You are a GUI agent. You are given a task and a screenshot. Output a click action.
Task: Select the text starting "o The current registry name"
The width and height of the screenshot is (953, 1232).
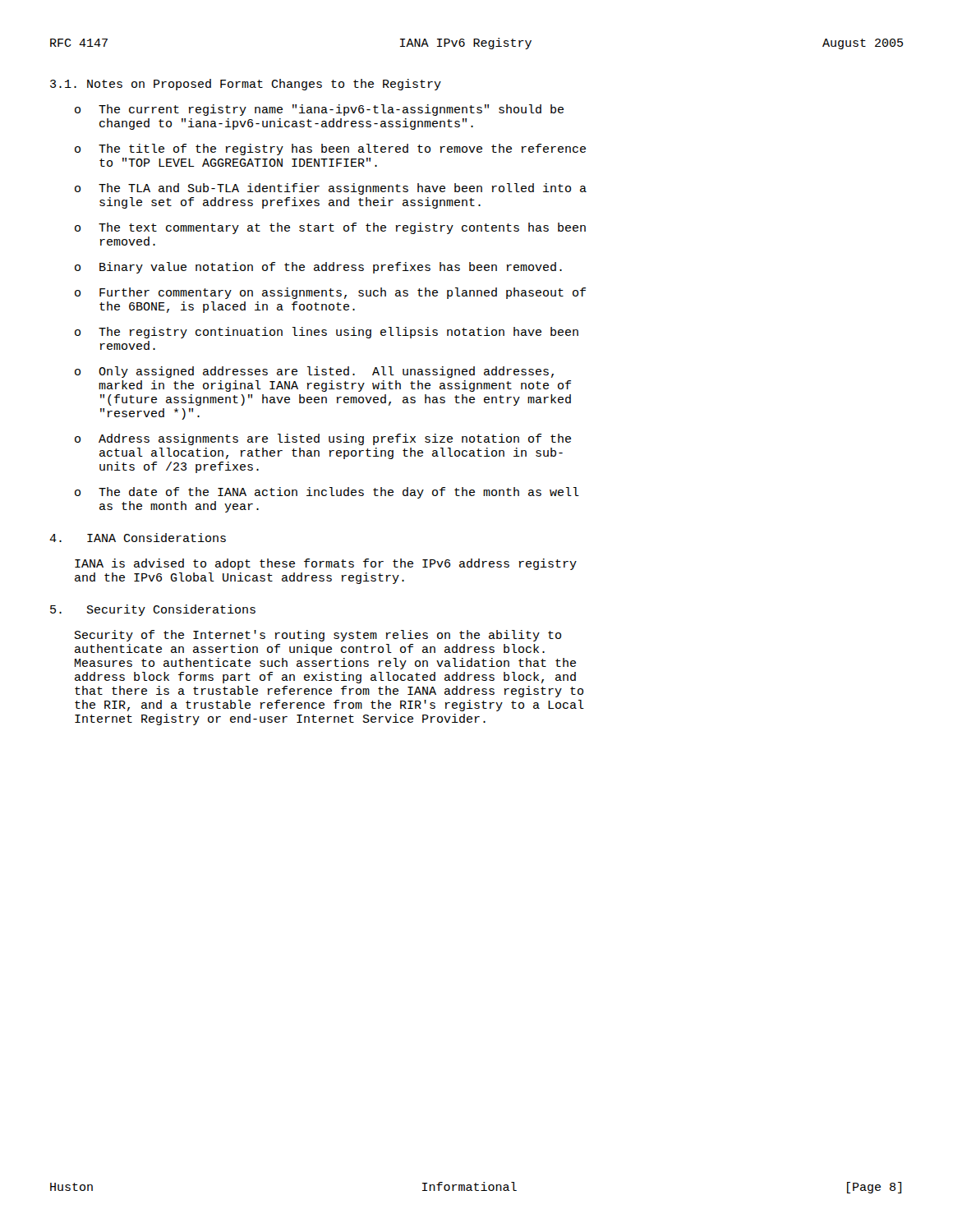point(489,117)
